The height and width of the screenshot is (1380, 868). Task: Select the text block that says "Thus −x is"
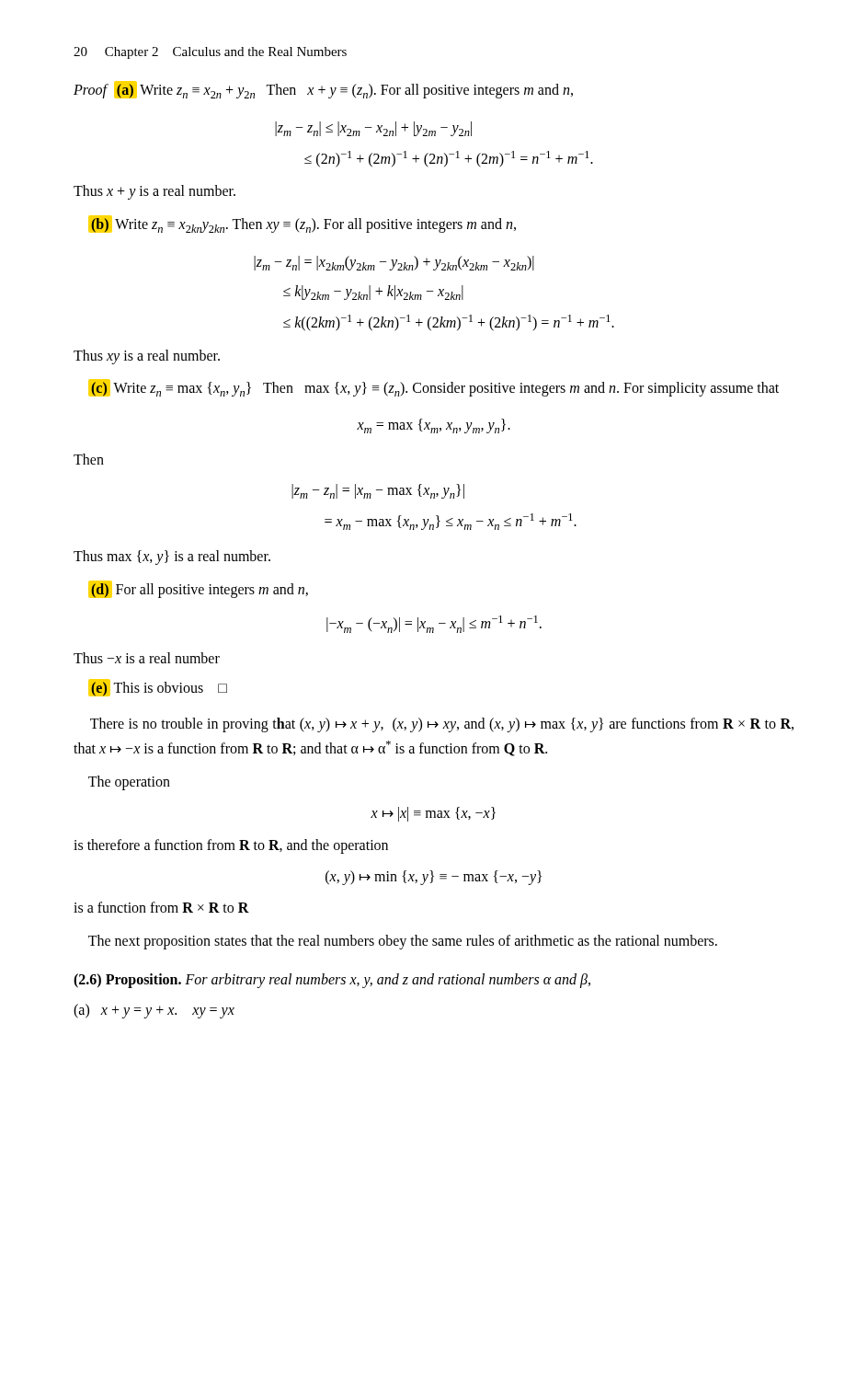[x=147, y=658]
